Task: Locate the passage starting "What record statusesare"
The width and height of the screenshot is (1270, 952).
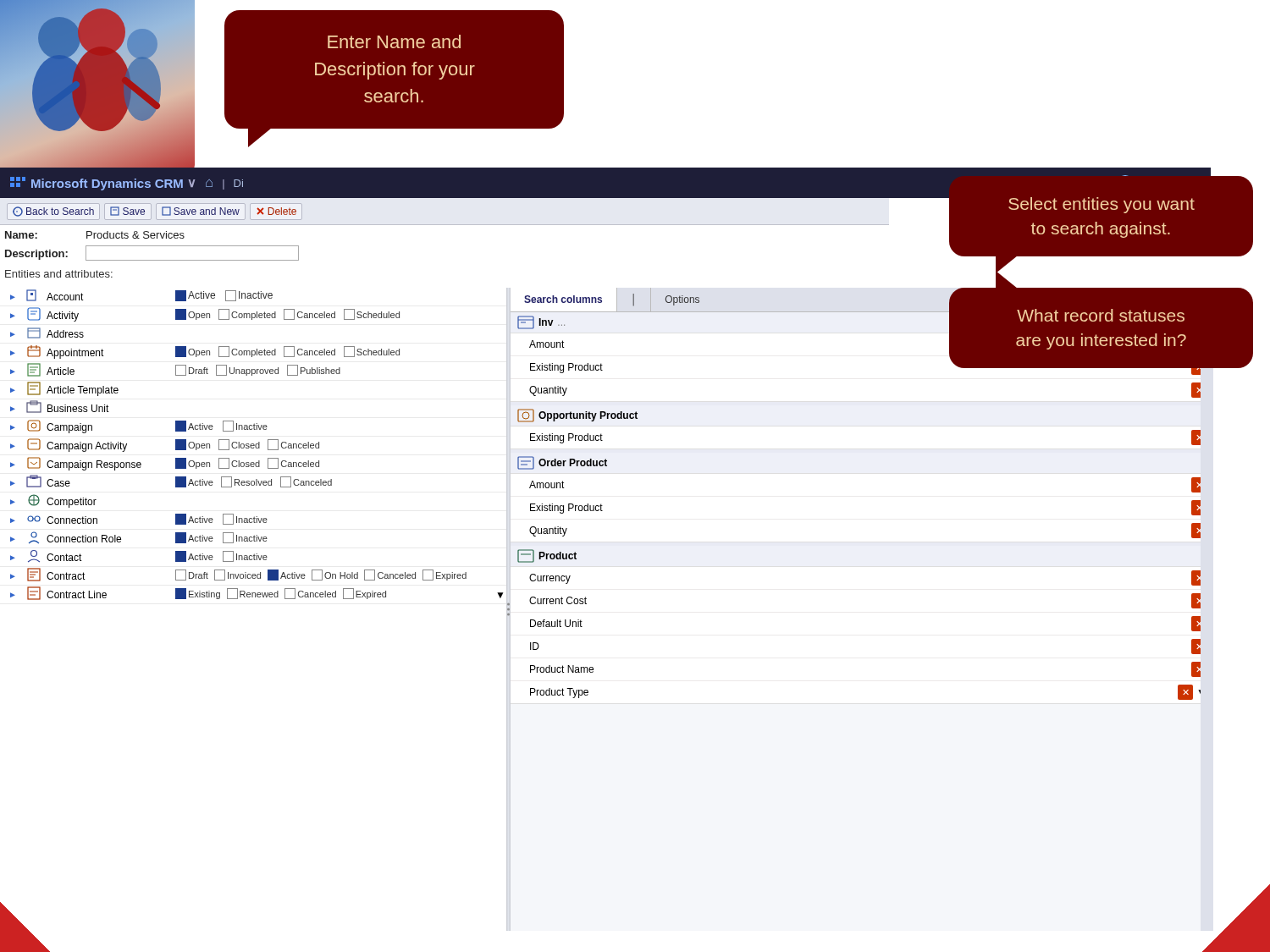Action: 1091,319
